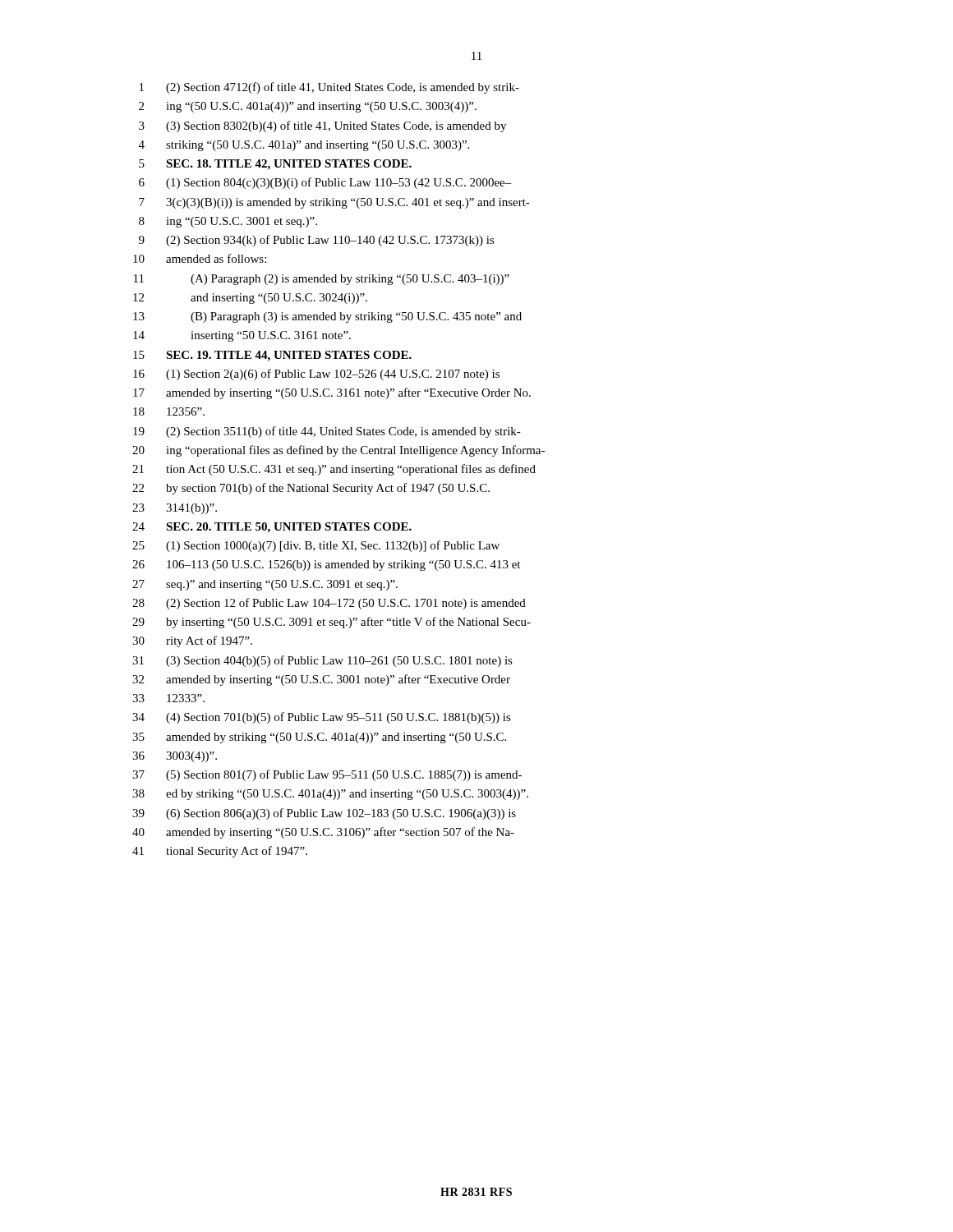Find the block on this page that starts "16 (1) Section 2(a)(6) of Public Law"
Viewport: 953px width, 1232px height.
coord(476,374)
